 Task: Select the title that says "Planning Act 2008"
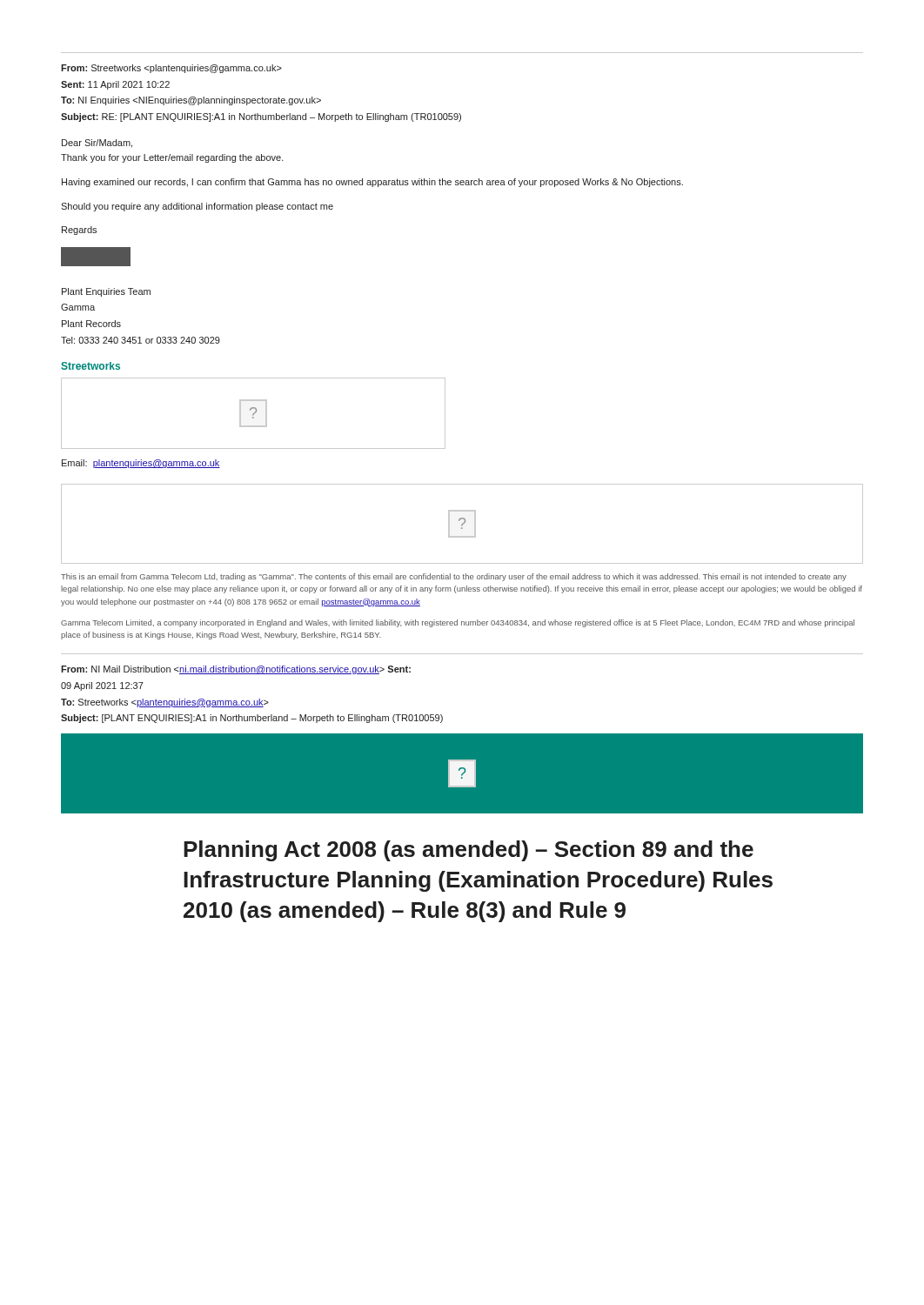pyautogui.click(x=478, y=880)
